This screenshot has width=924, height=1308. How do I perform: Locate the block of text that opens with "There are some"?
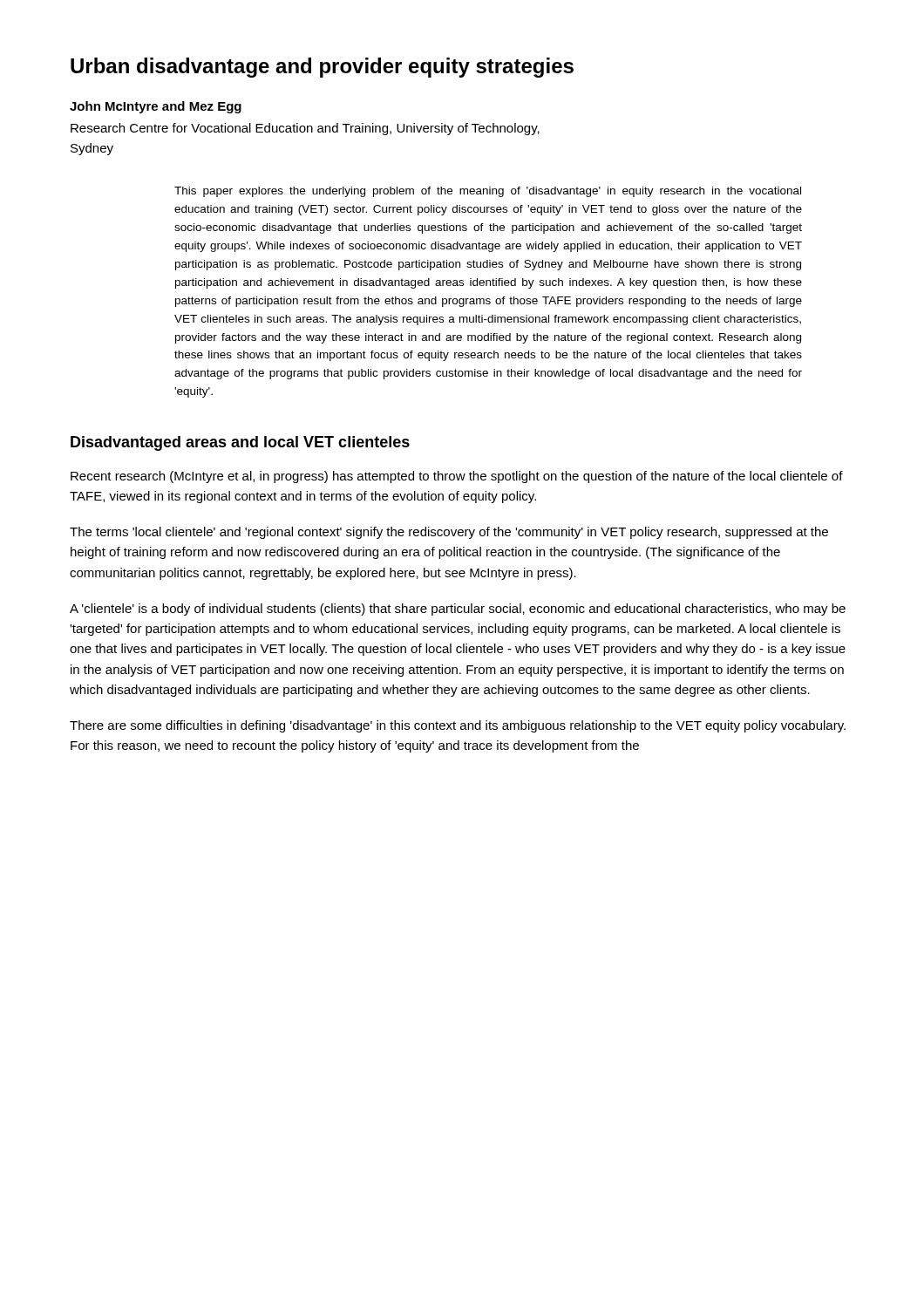[458, 735]
